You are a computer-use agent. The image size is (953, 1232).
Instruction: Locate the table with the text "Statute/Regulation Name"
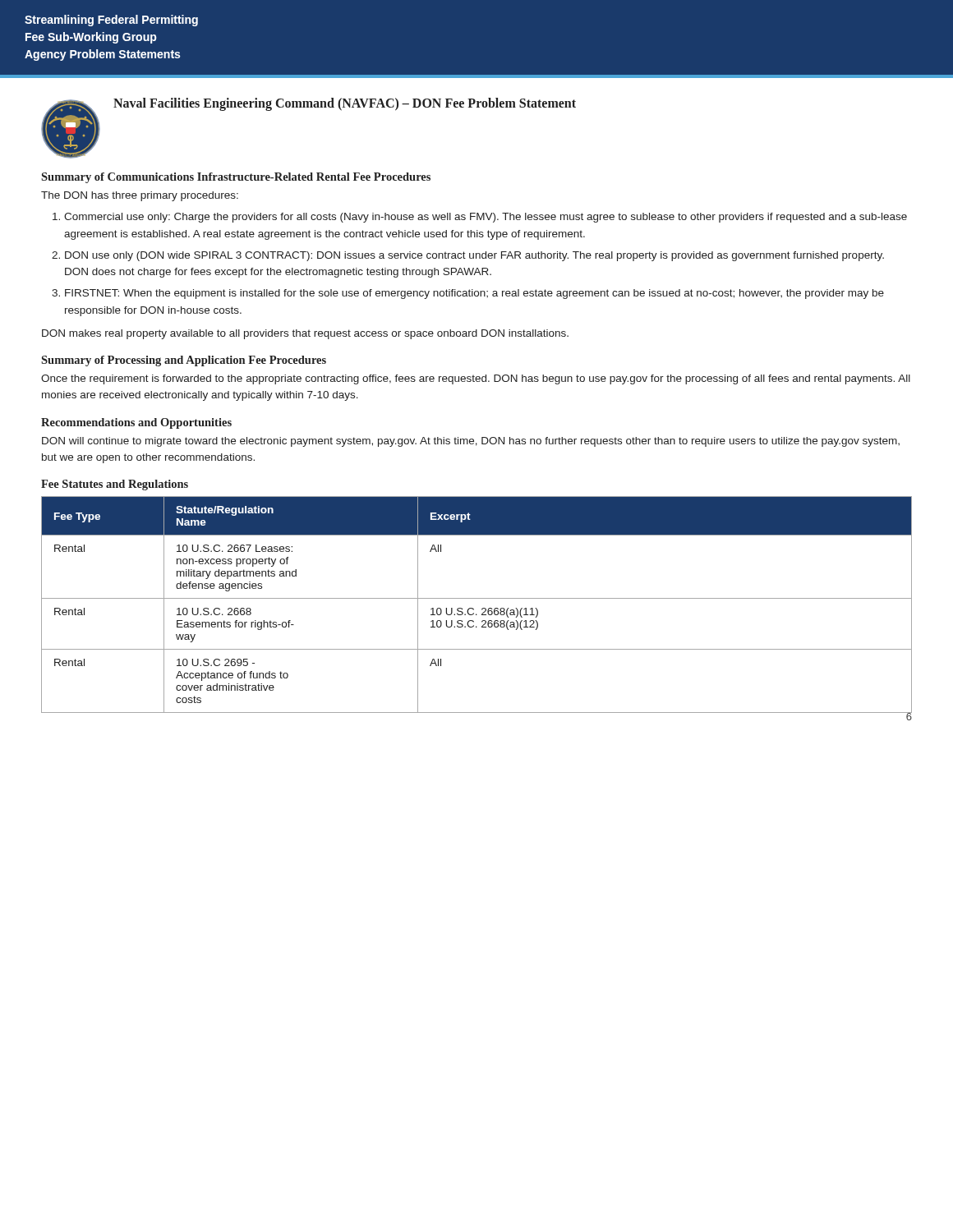coord(476,605)
